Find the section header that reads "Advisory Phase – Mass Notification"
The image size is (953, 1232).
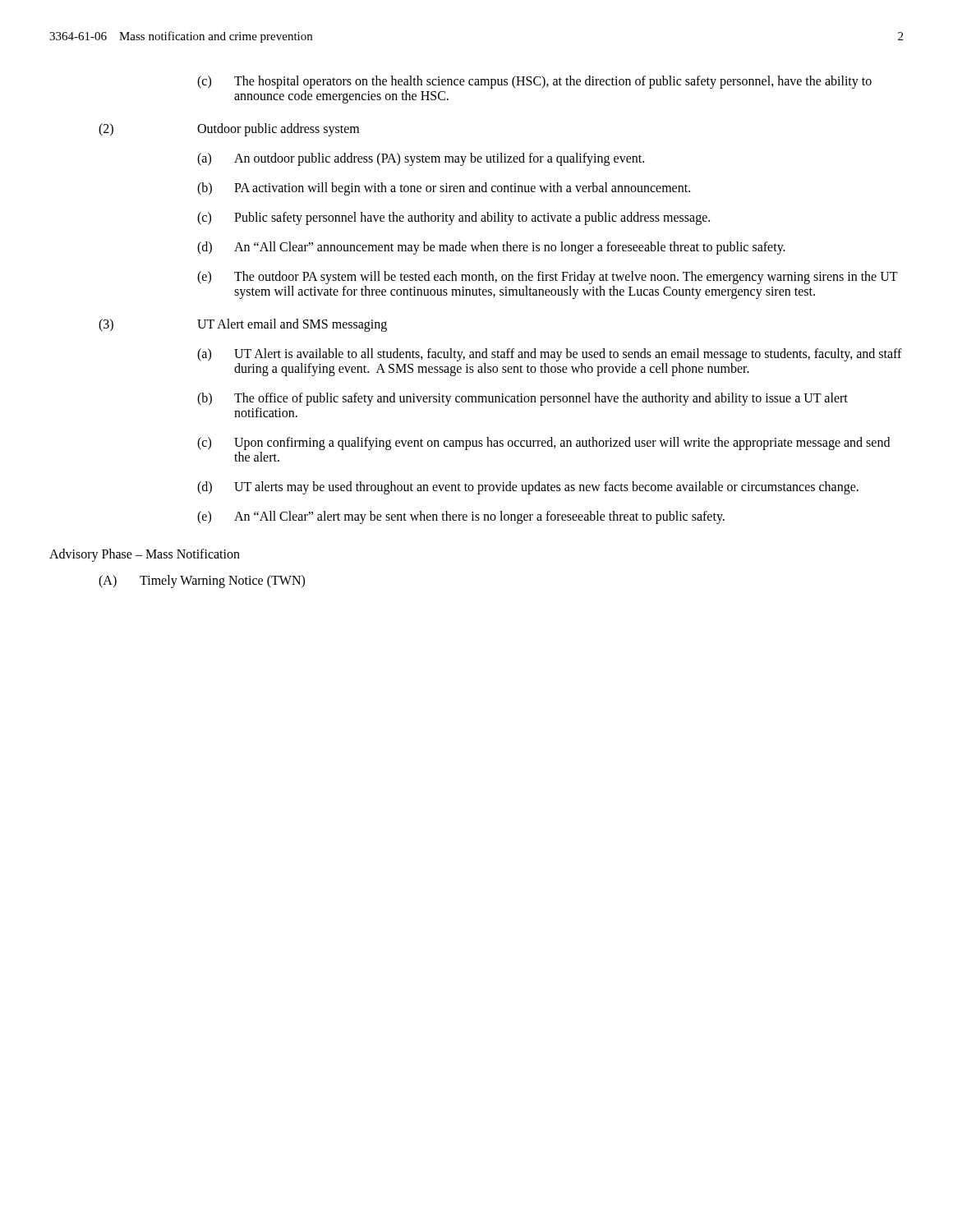(x=145, y=554)
